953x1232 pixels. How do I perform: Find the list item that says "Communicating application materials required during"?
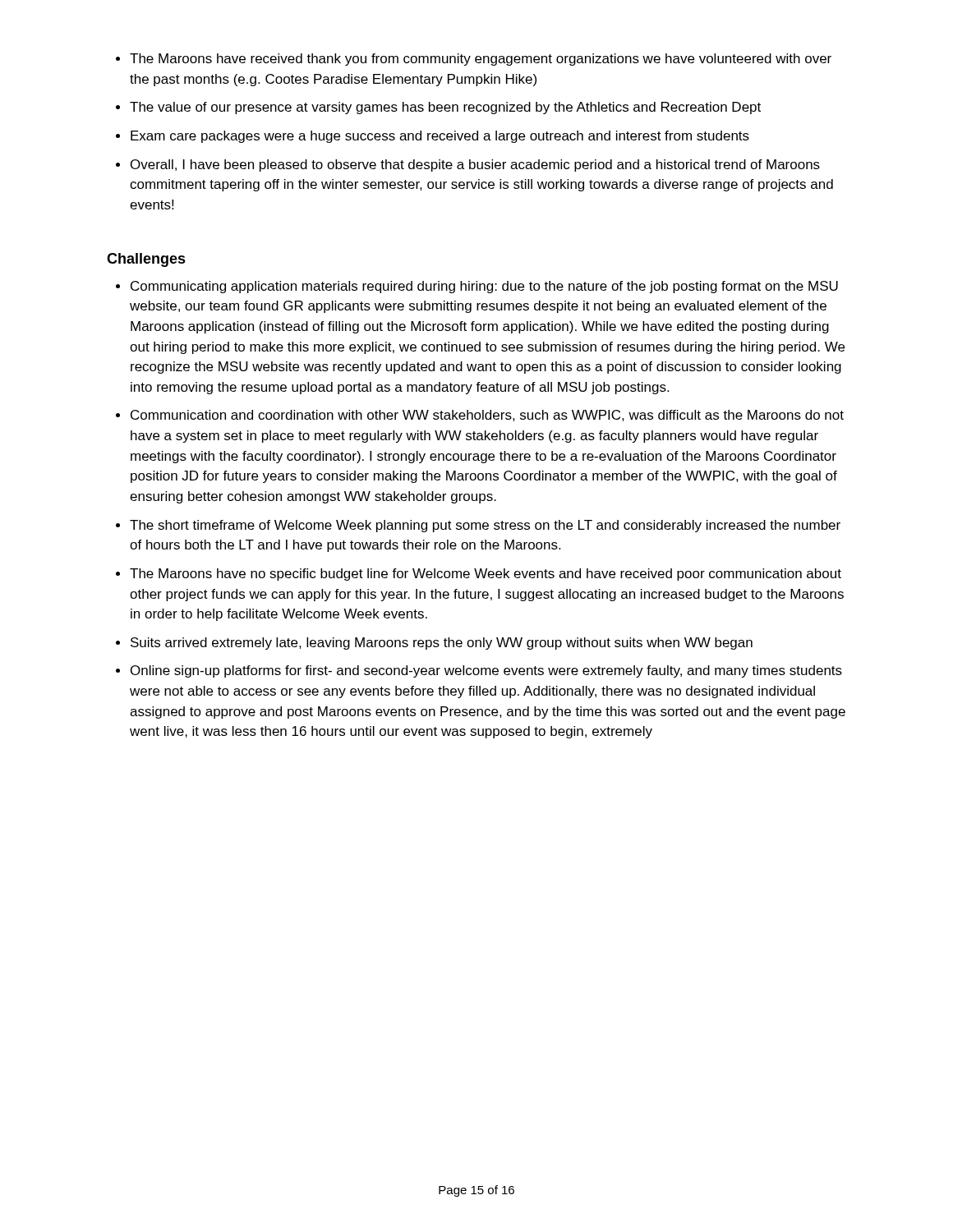(488, 336)
